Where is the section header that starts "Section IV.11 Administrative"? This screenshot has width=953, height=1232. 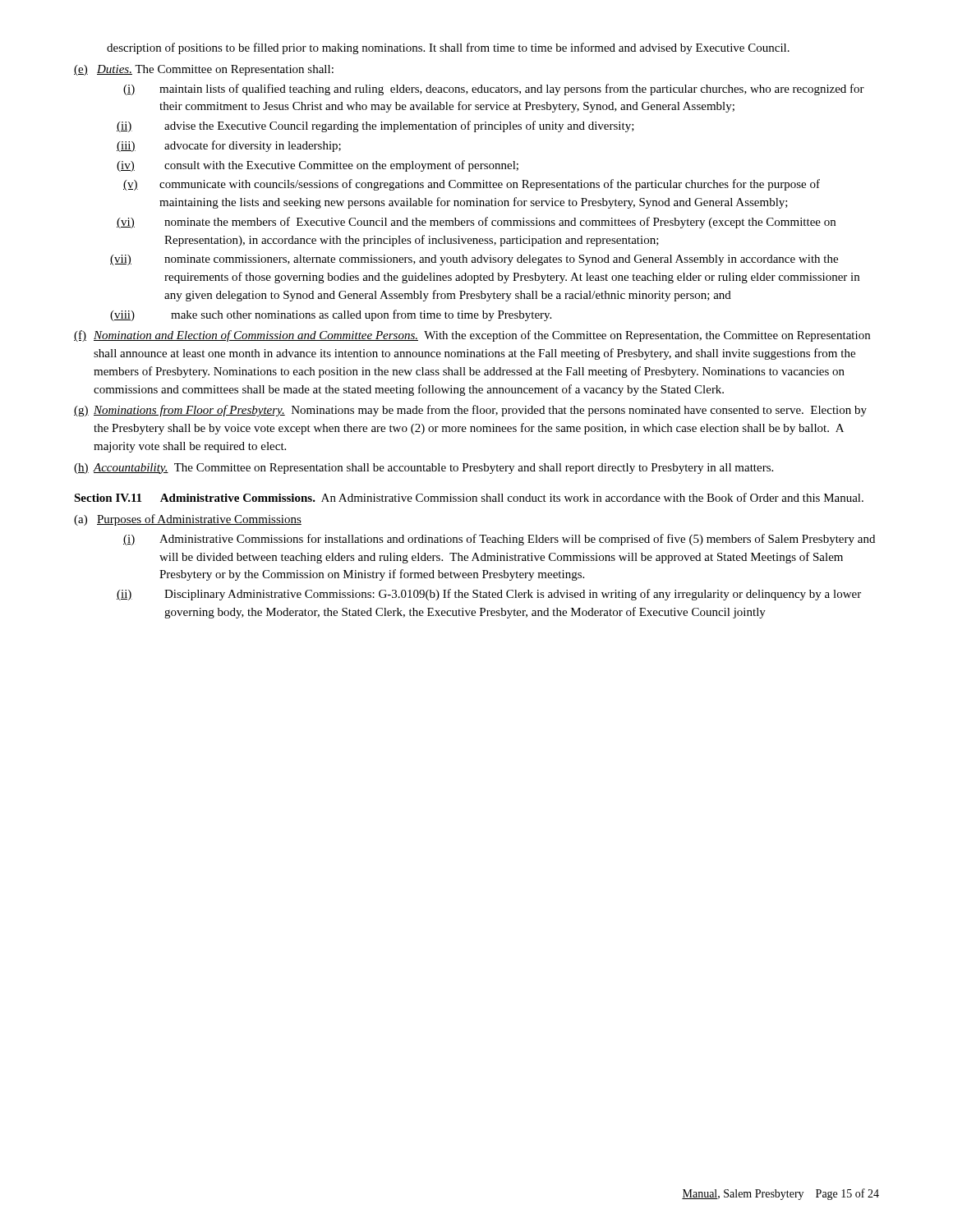(x=469, y=498)
